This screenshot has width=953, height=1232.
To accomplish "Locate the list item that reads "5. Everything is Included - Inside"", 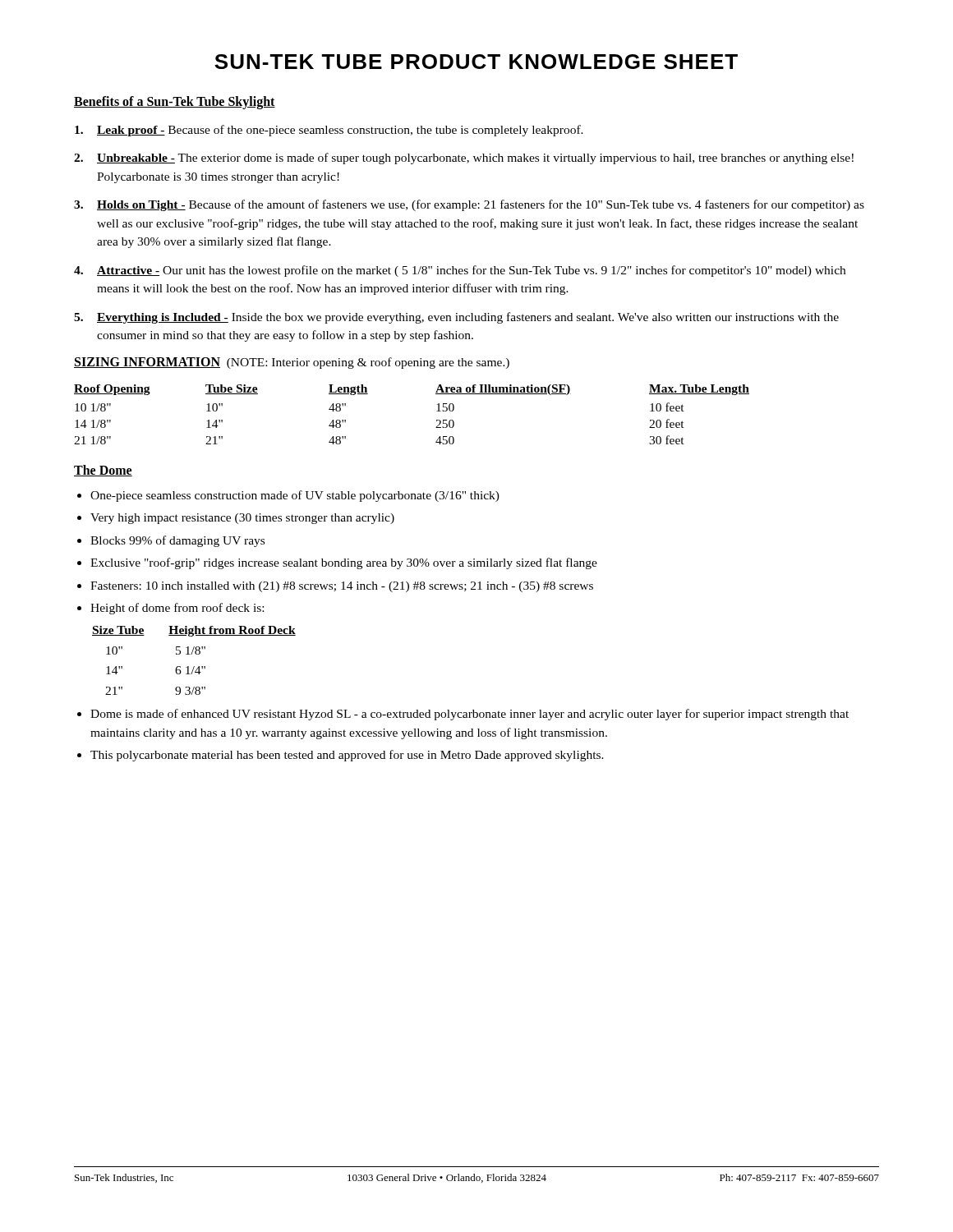I will point(476,326).
